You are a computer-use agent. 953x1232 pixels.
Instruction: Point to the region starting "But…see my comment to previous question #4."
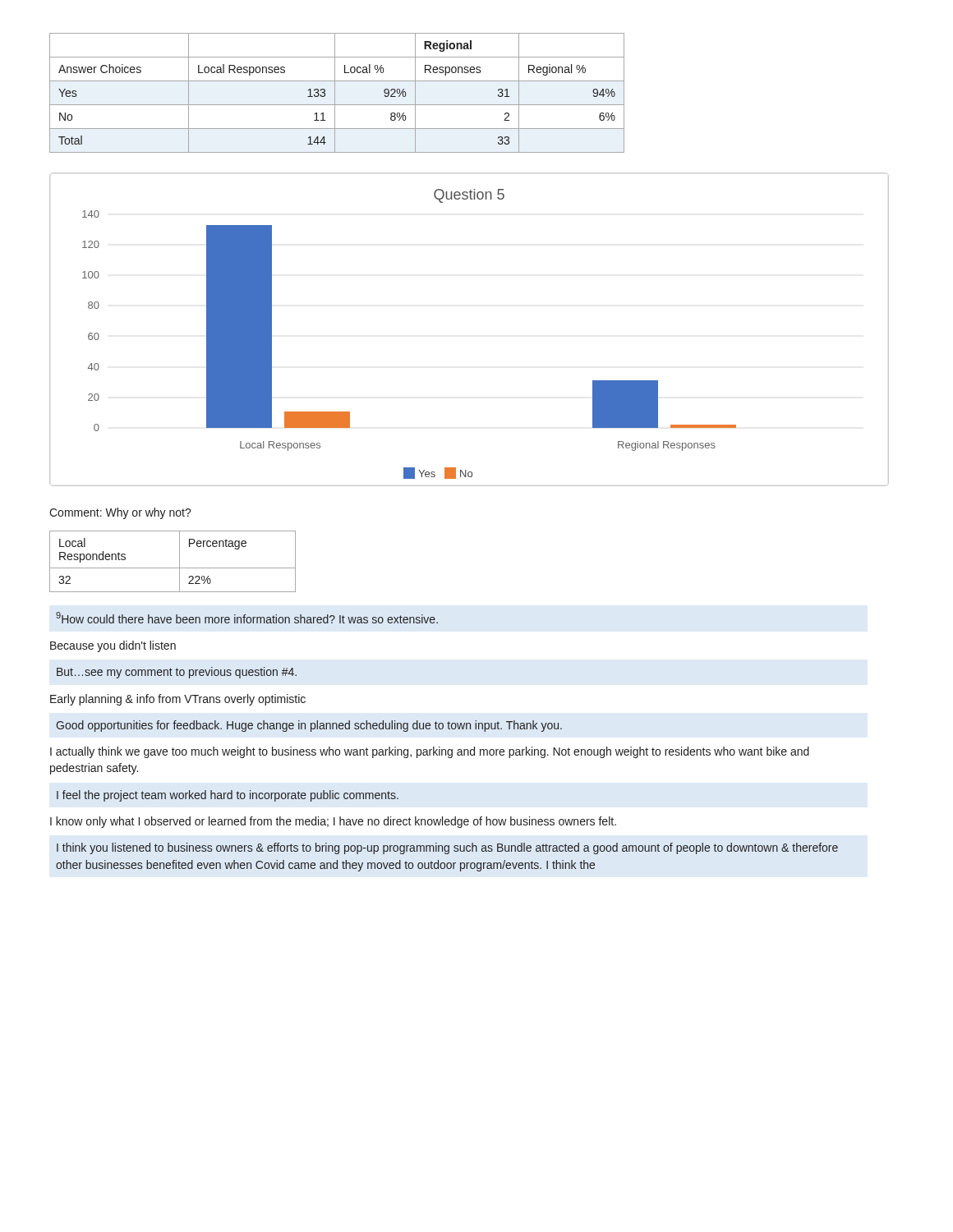(x=177, y=672)
